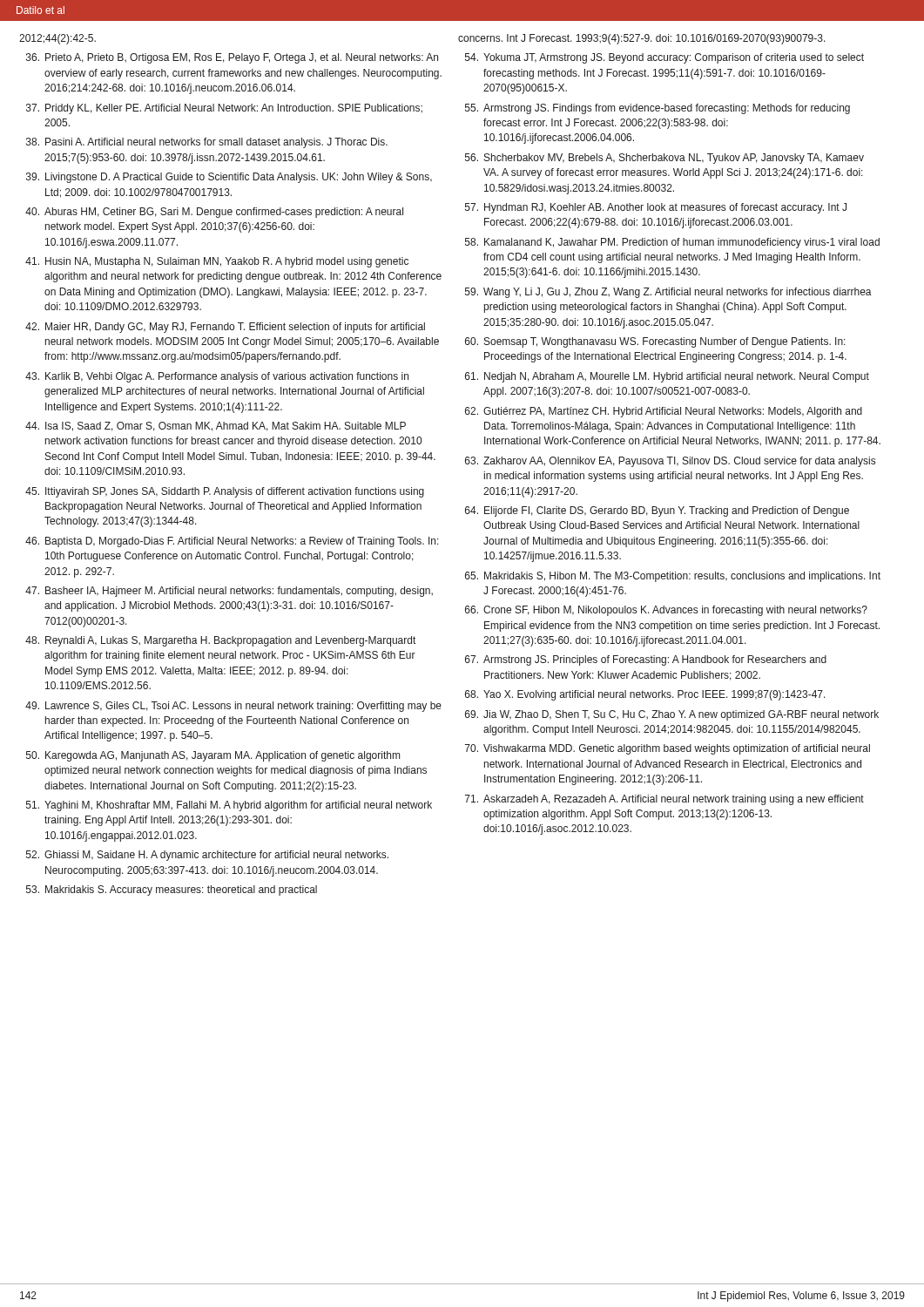
Task: Point to the block beginning "70. Vishwakarma MDD. Genetic"
Action: [x=670, y=765]
